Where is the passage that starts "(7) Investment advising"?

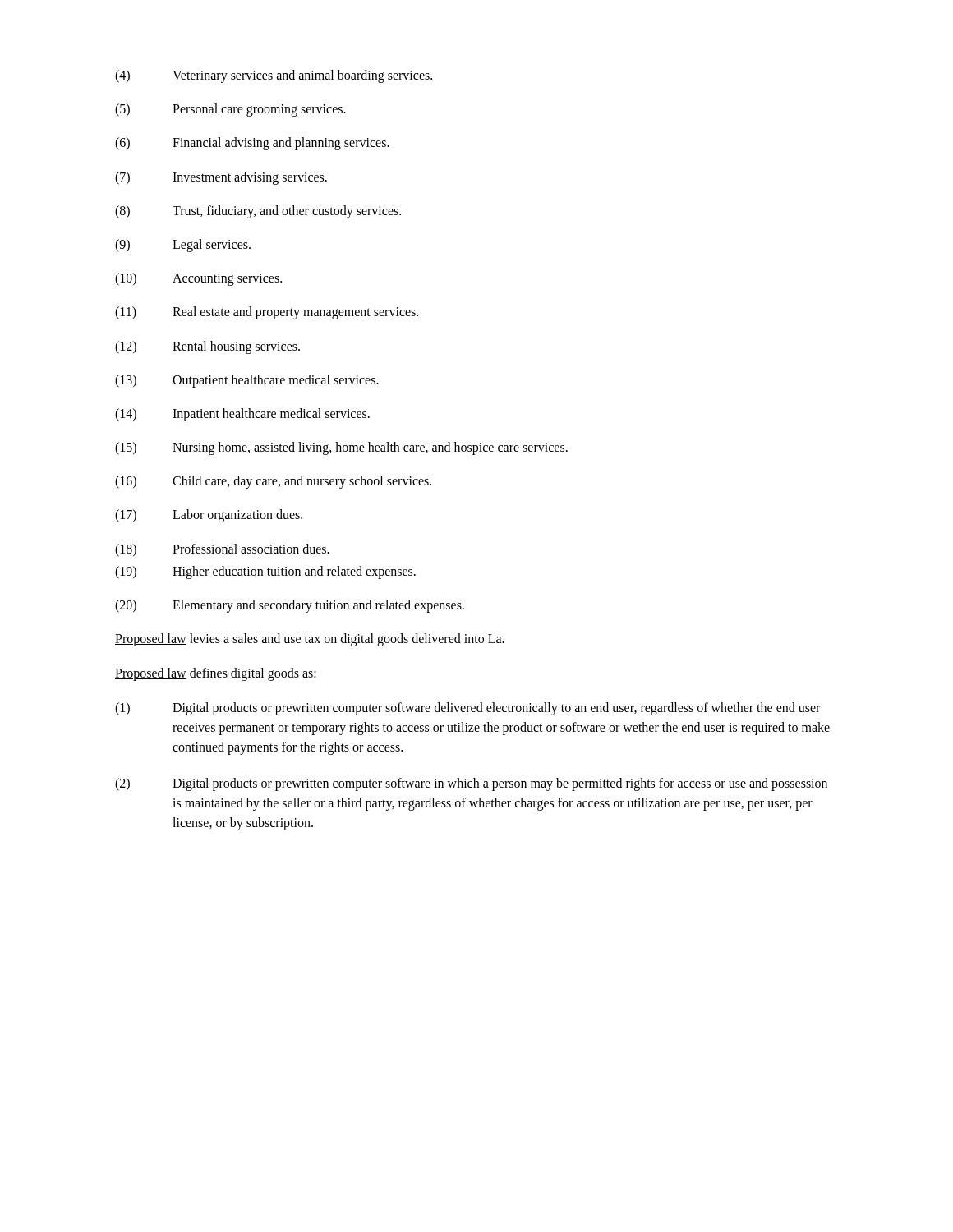pyautogui.click(x=221, y=178)
